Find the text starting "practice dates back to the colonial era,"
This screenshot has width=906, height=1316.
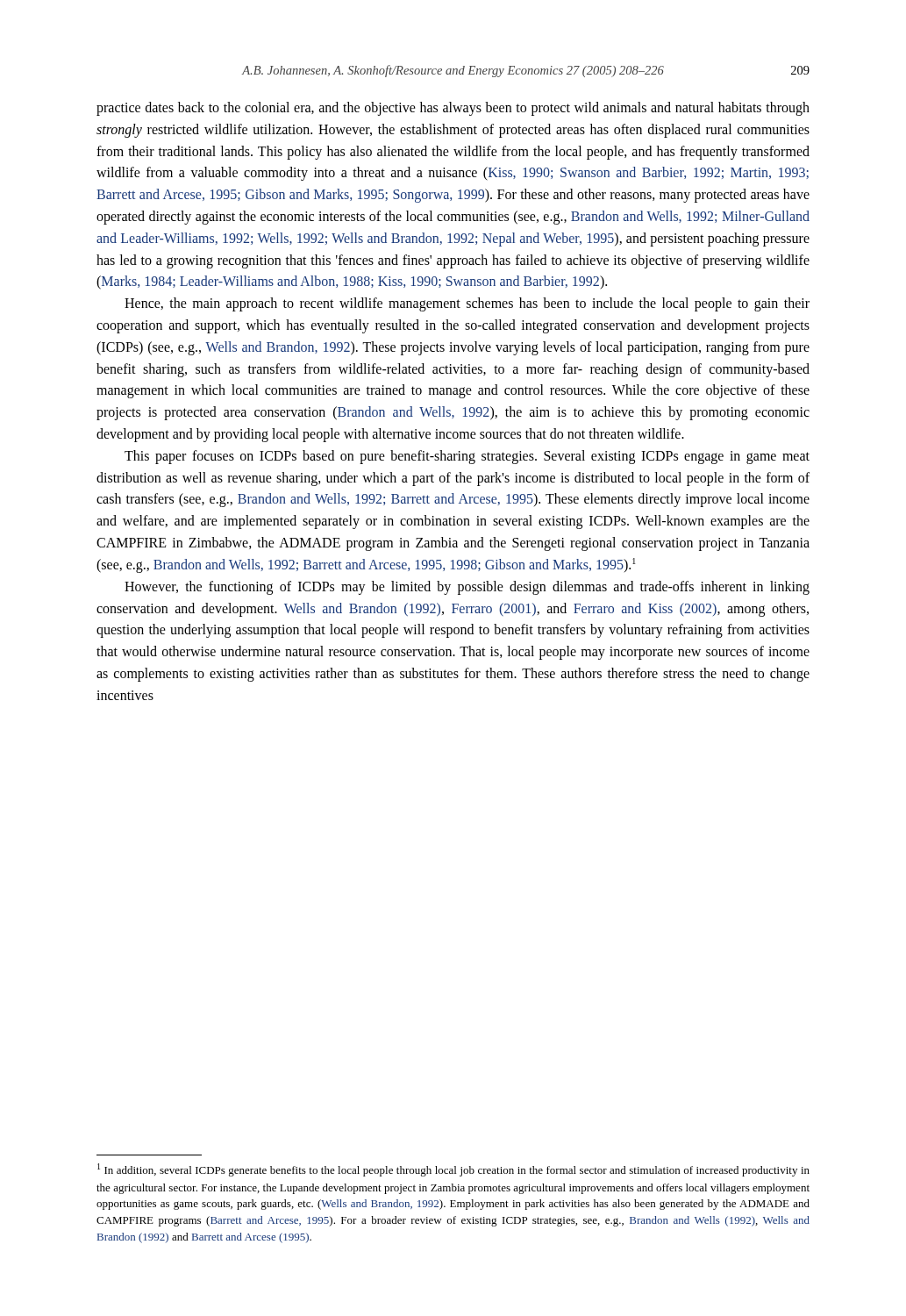point(453,195)
